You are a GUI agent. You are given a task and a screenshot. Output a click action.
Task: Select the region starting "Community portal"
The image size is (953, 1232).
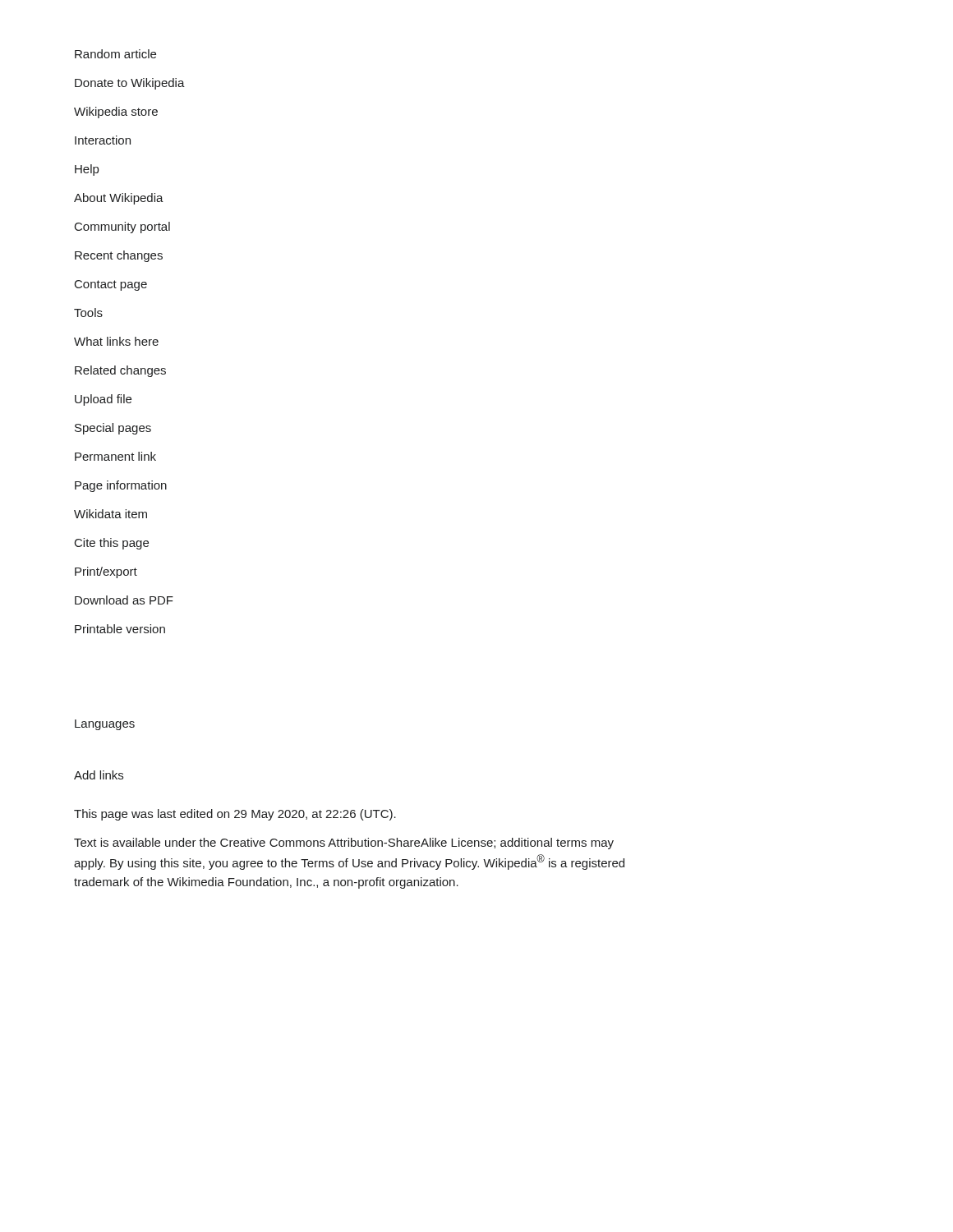(122, 226)
